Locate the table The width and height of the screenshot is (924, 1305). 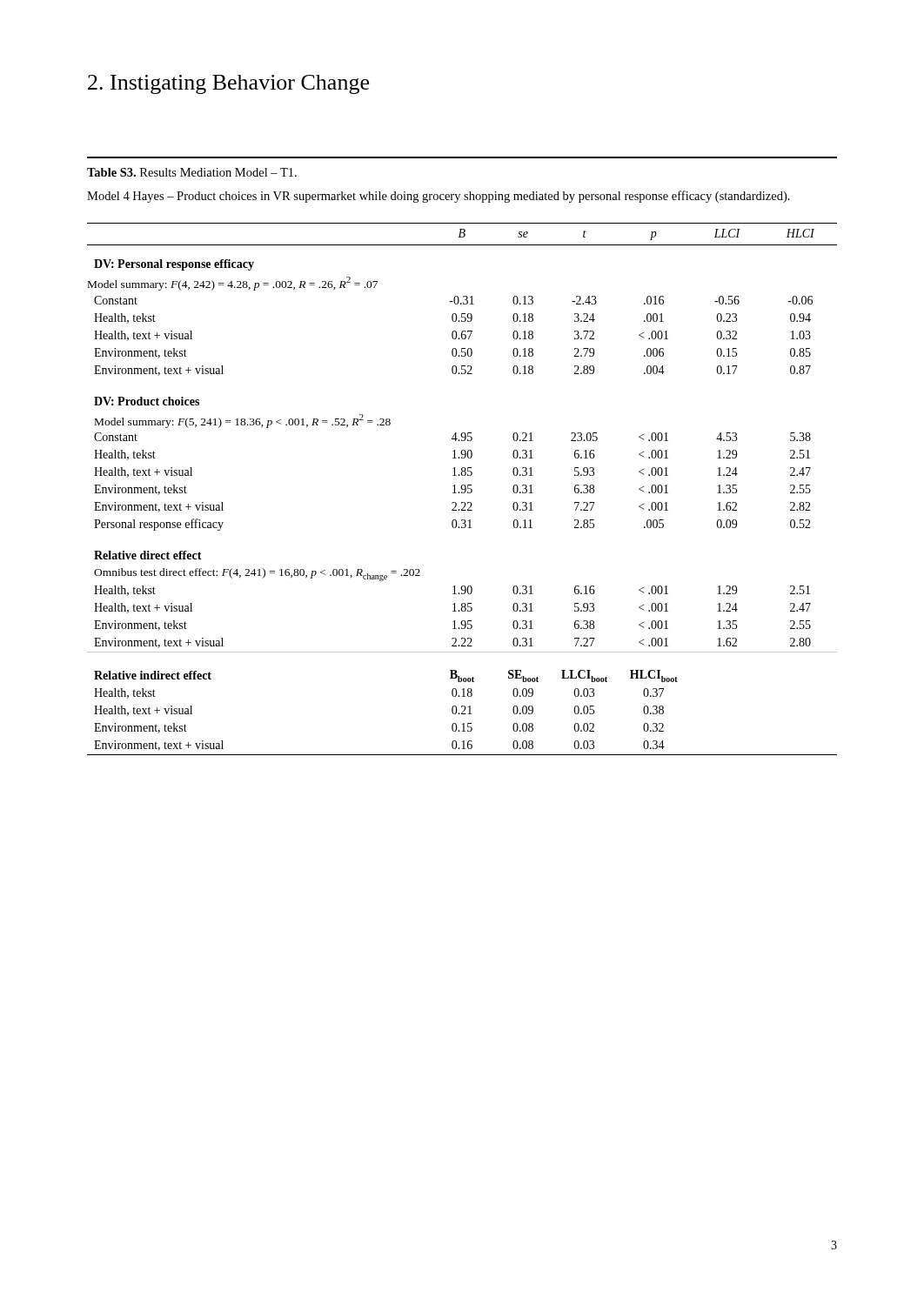point(462,489)
